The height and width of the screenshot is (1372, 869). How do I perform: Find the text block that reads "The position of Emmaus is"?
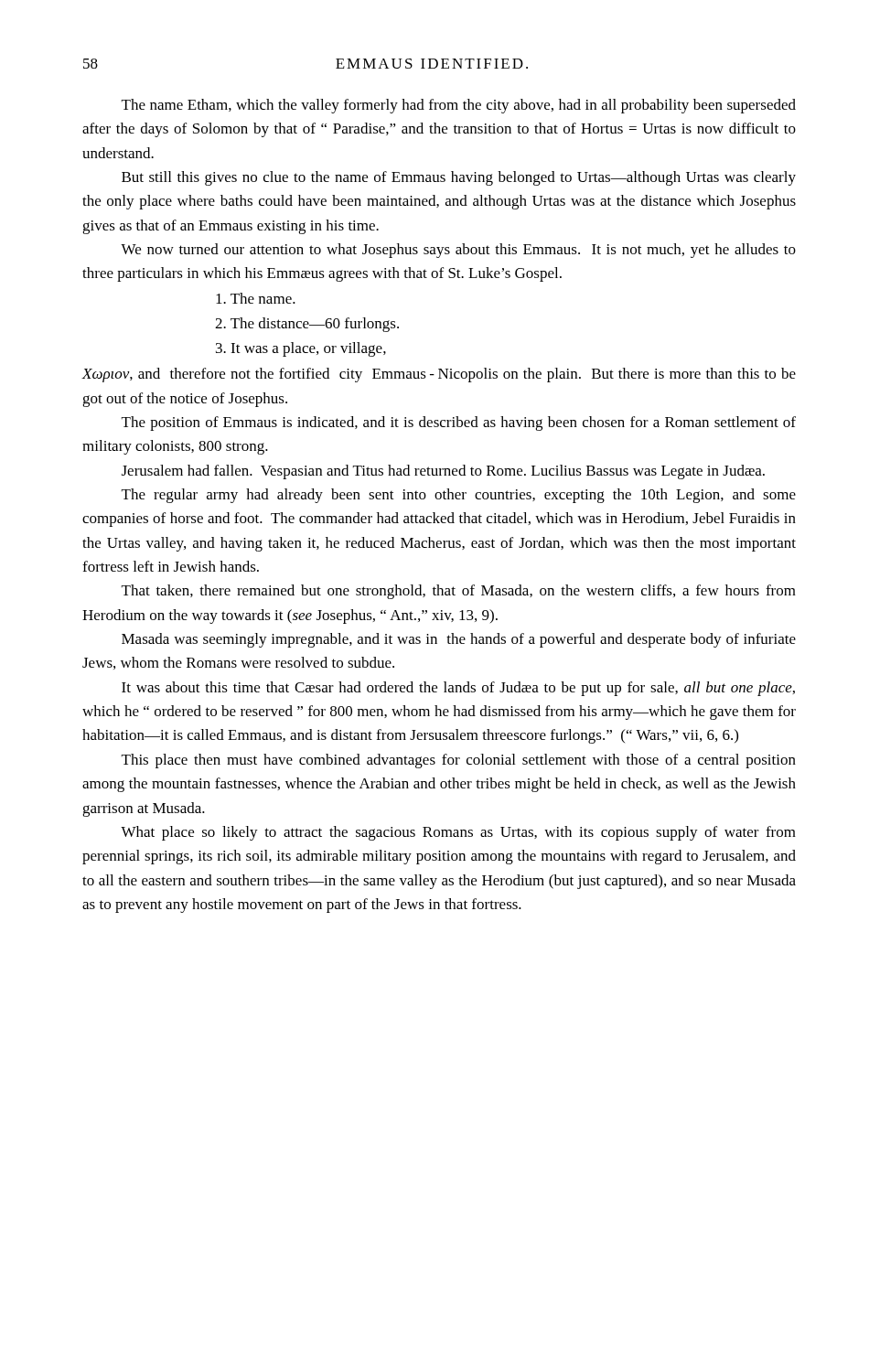pyautogui.click(x=439, y=435)
